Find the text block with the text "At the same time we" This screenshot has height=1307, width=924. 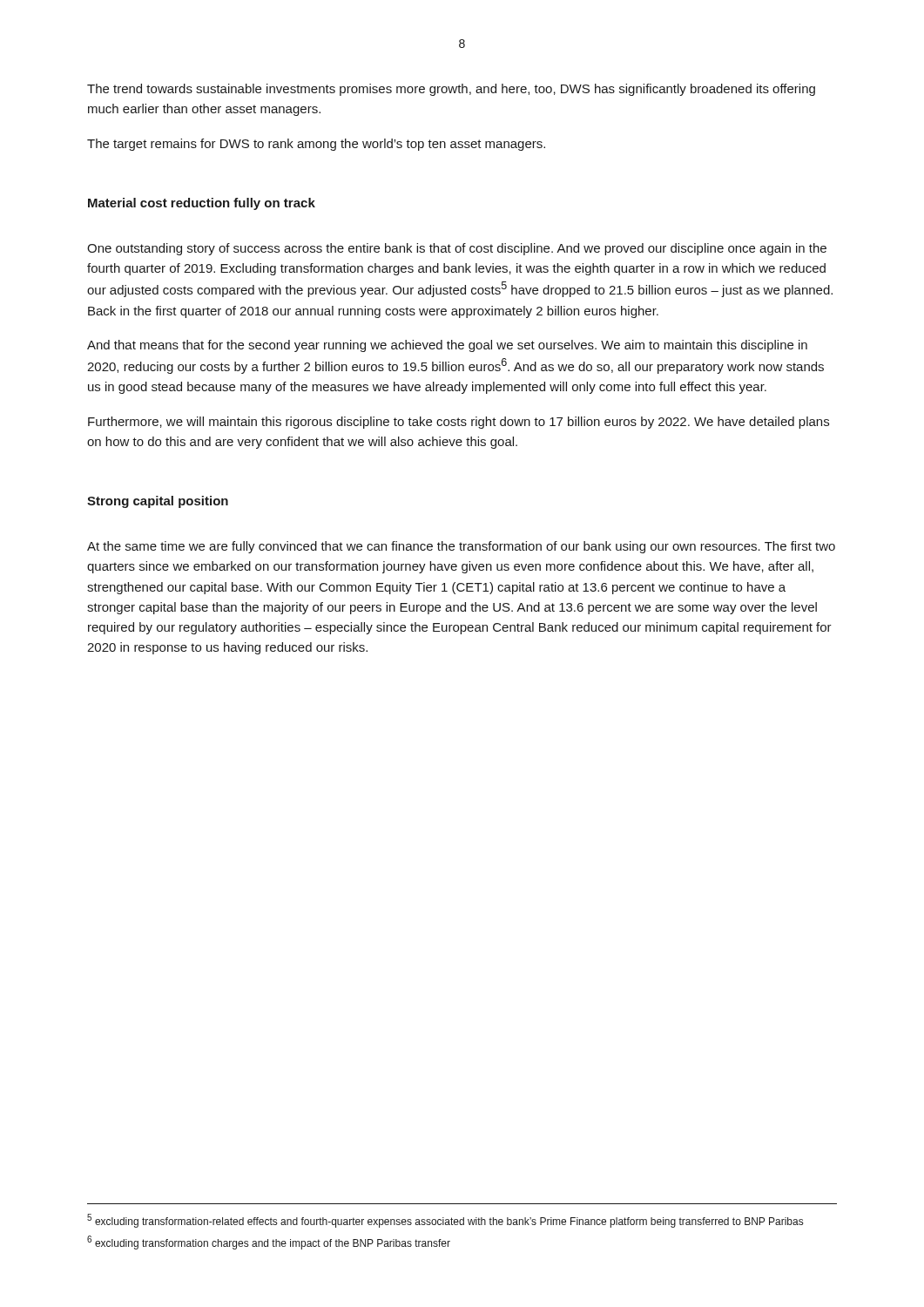(x=461, y=597)
